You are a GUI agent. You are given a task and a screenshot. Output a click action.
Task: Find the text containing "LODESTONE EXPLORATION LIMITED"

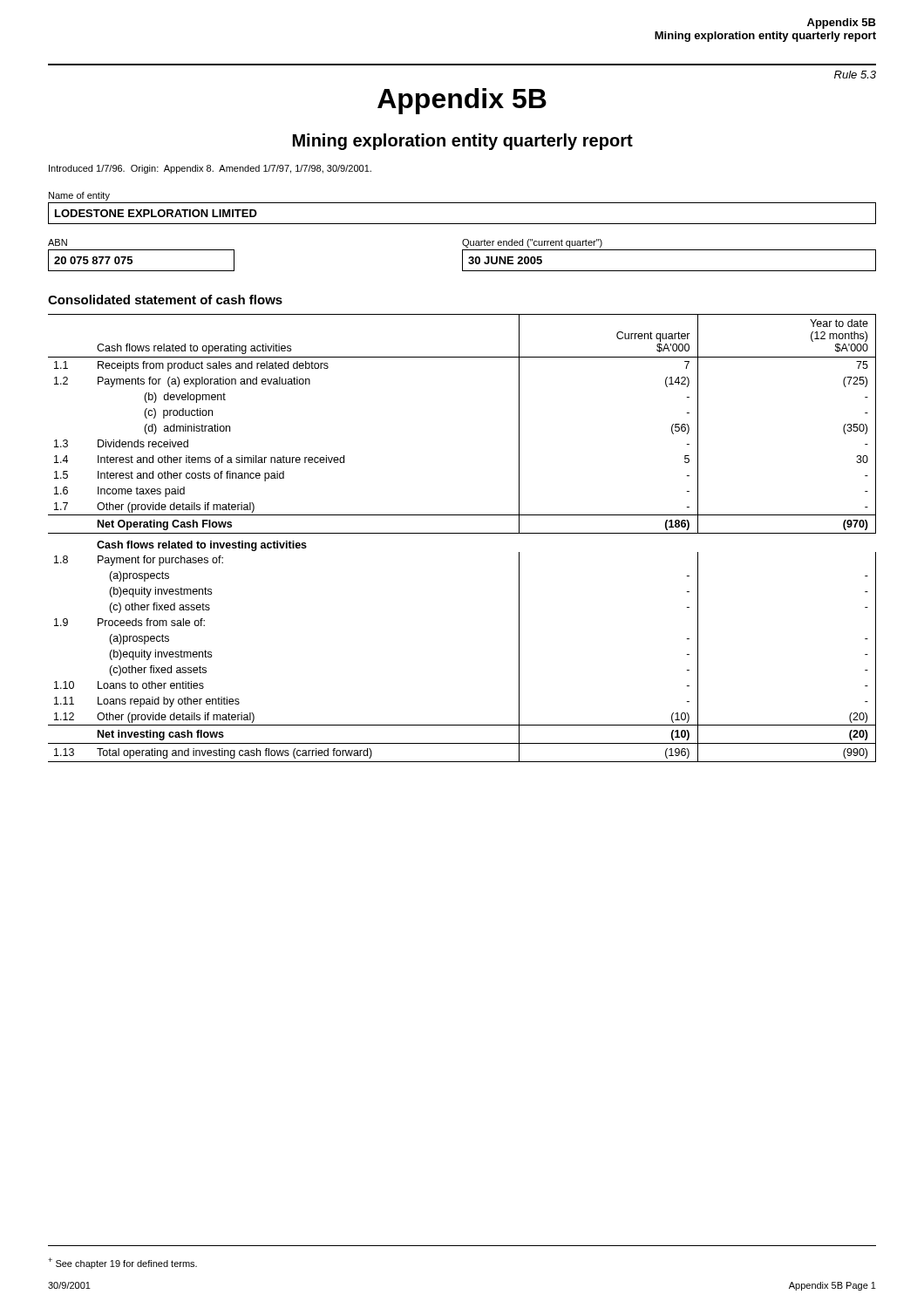(x=156, y=213)
